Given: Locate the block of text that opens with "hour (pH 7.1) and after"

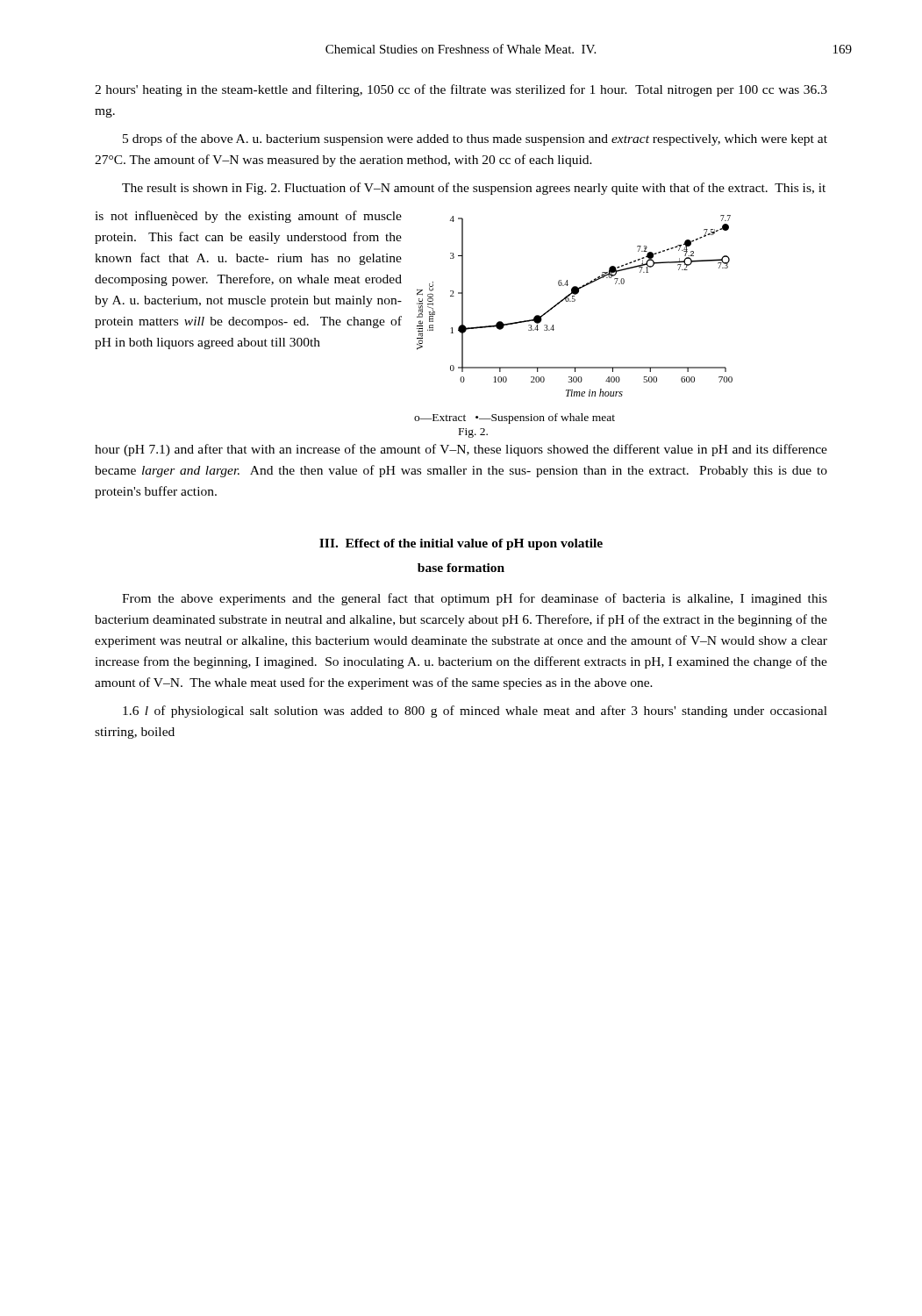Looking at the screenshot, I should (x=461, y=470).
